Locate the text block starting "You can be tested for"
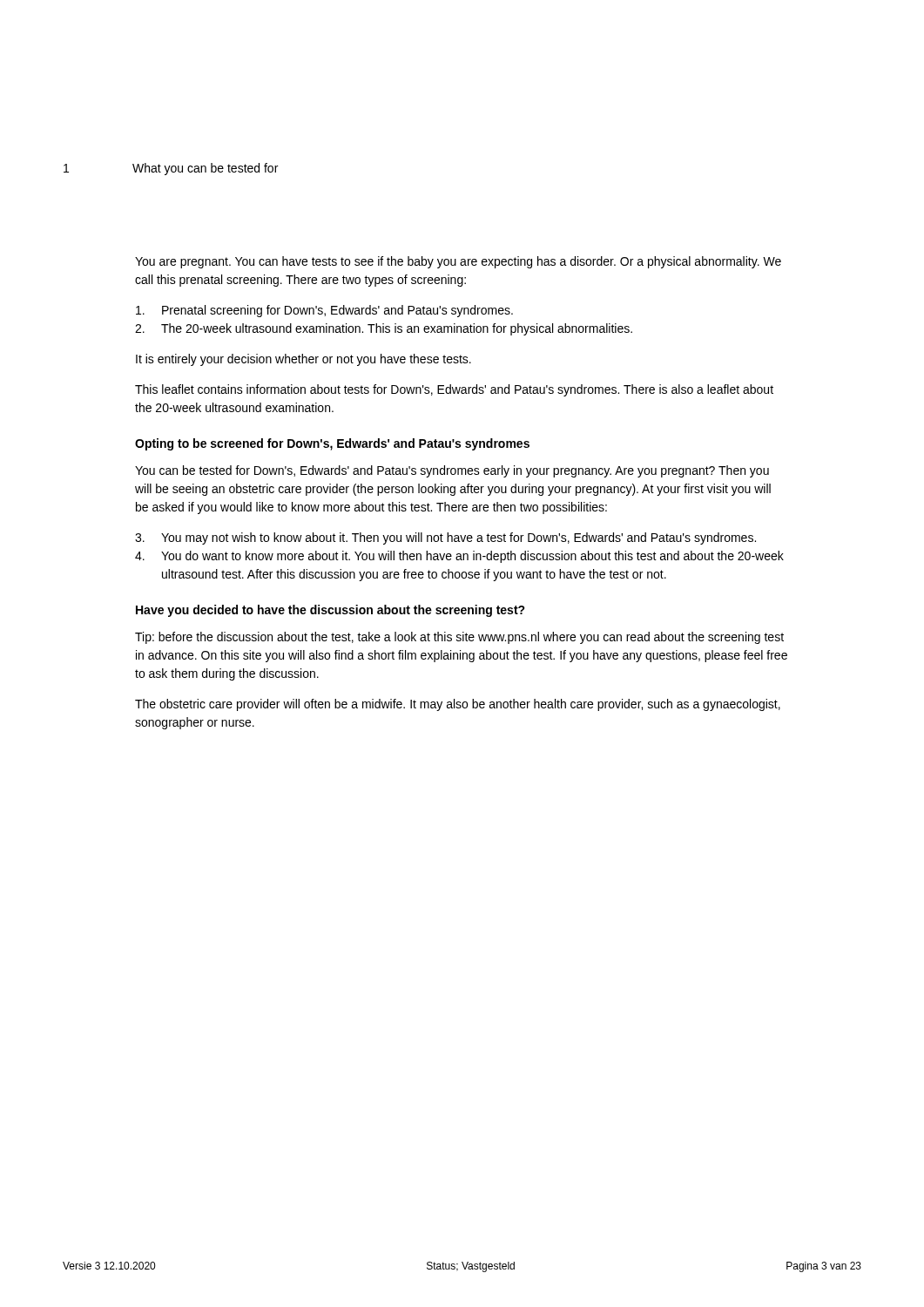The height and width of the screenshot is (1307, 924). click(x=453, y=489)
